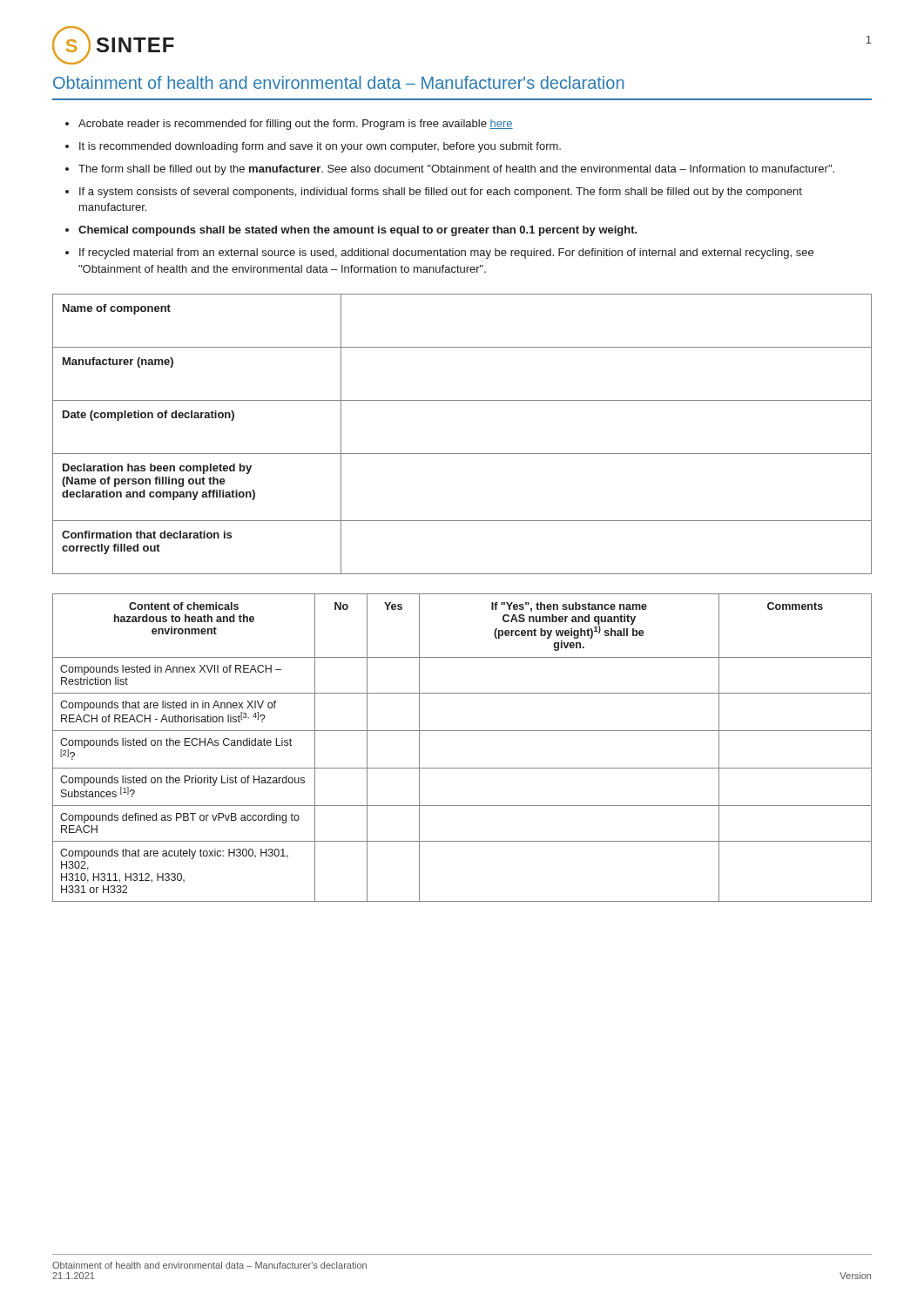Select the region starting "If recycled material from an"
Screen dimensions: 1307x924
(446, 260)
